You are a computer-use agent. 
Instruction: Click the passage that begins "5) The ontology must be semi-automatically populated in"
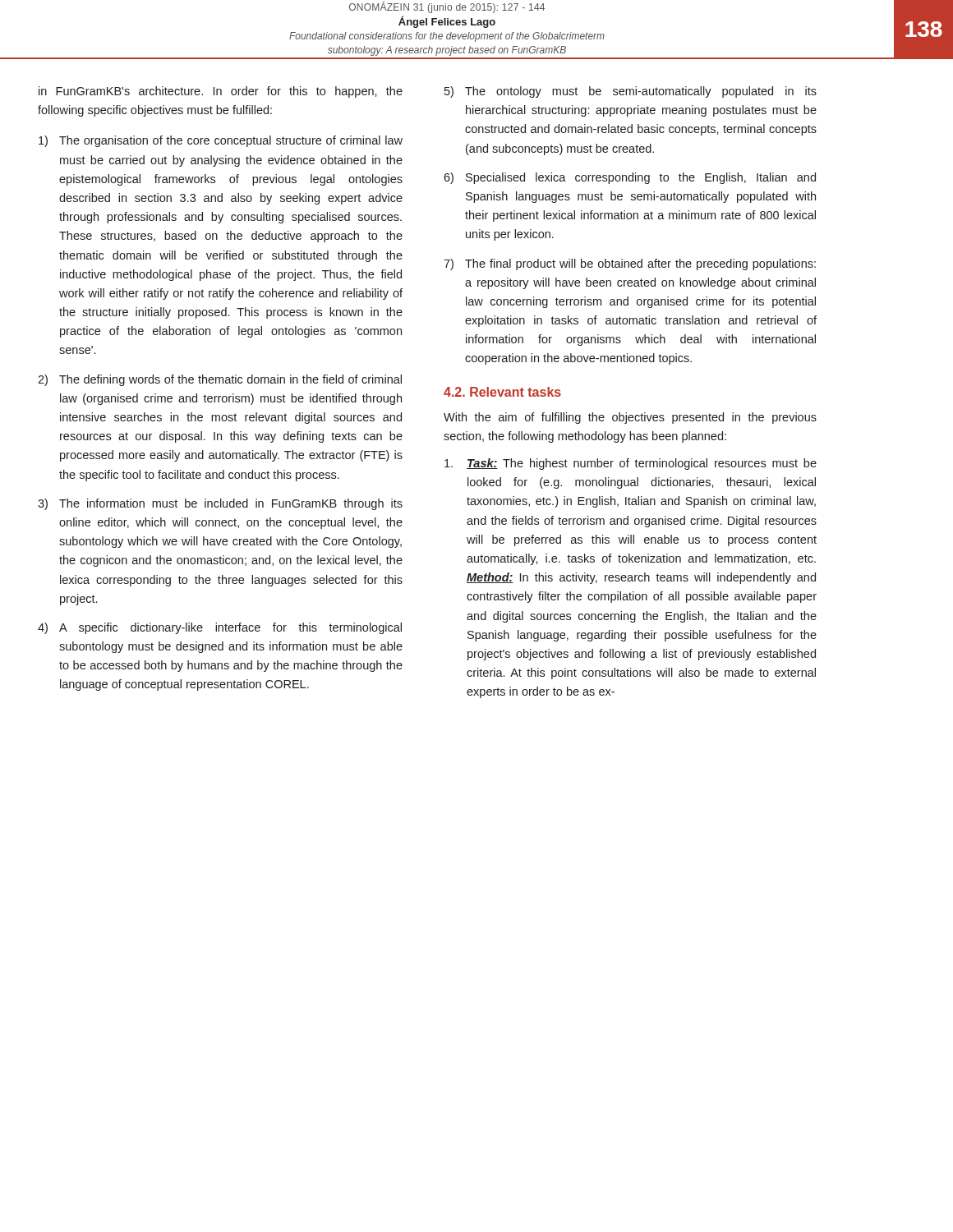[x=630, y=120]
